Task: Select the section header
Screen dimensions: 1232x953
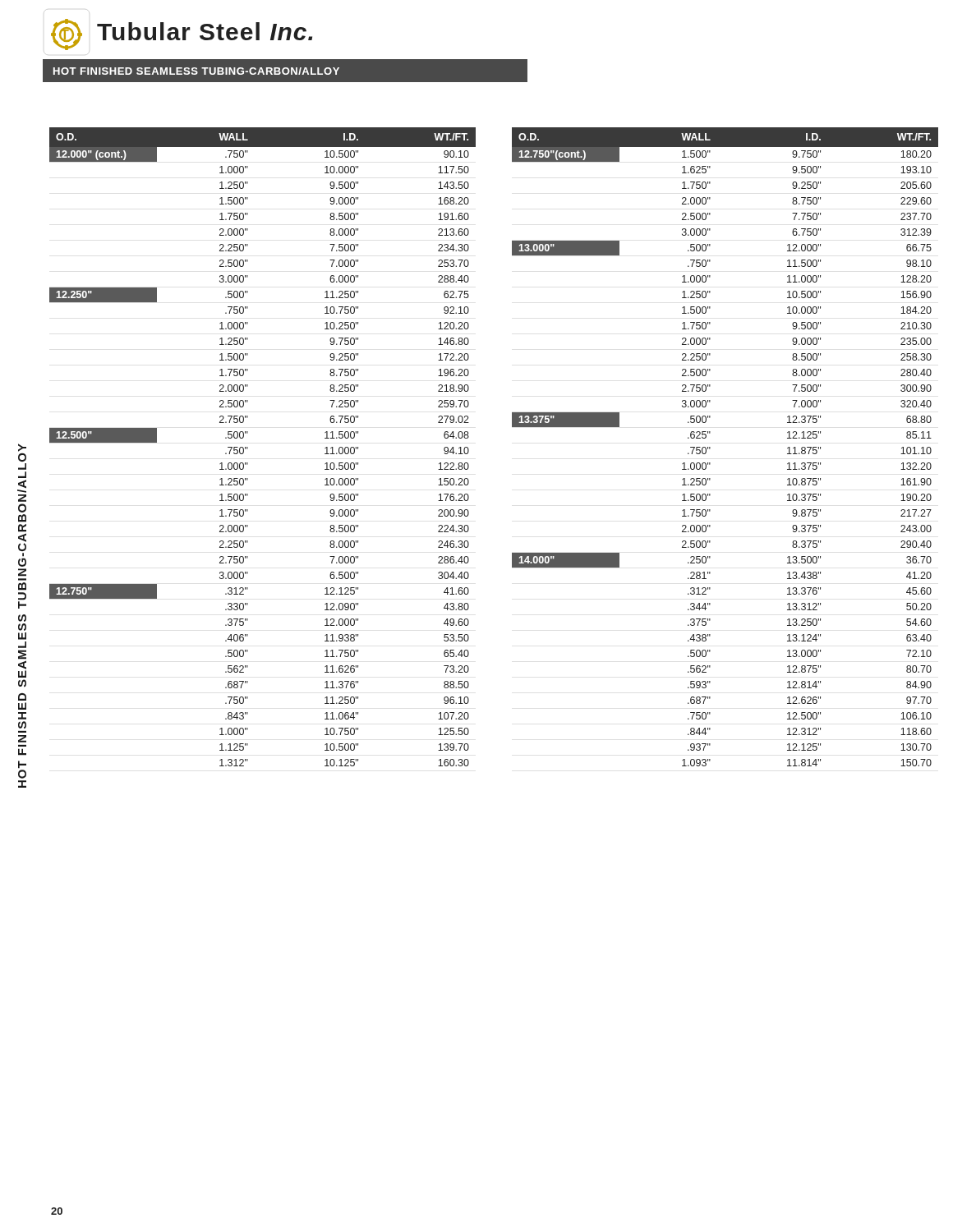Action: point(196,71)
